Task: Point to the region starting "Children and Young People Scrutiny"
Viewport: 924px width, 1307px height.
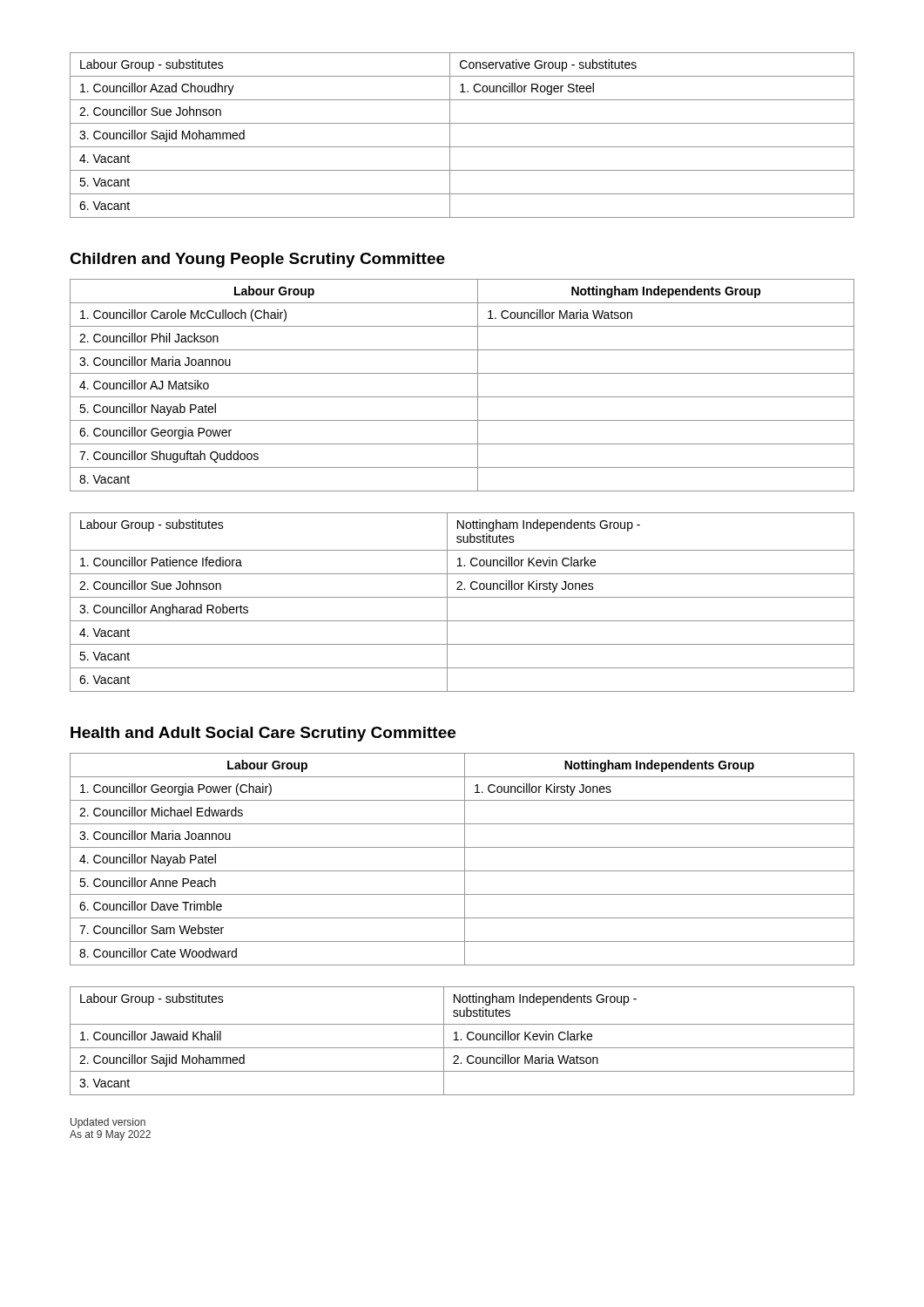Action: pos(257,258)
